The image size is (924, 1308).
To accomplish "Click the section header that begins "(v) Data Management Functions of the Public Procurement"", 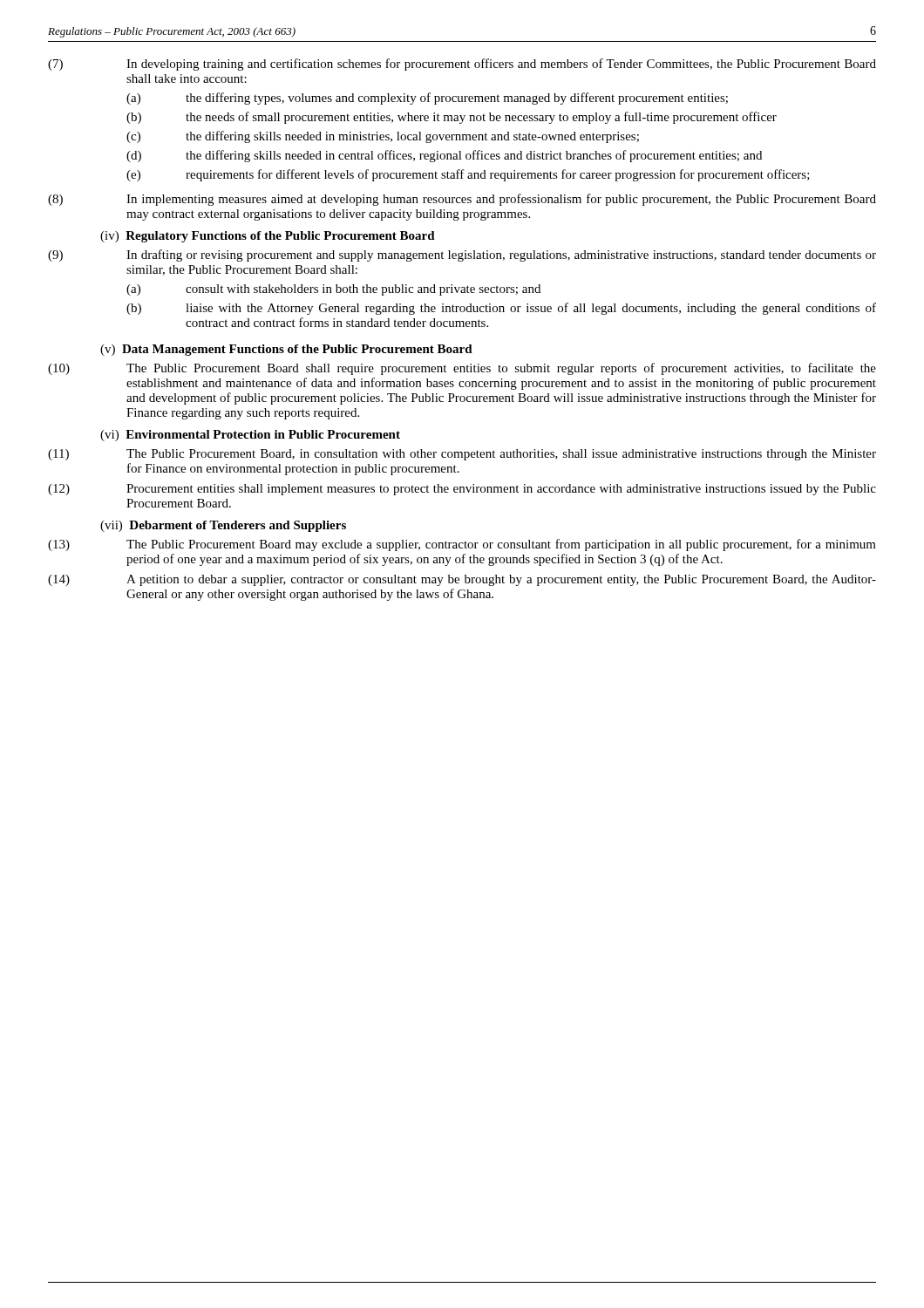I will coord(286,349).
